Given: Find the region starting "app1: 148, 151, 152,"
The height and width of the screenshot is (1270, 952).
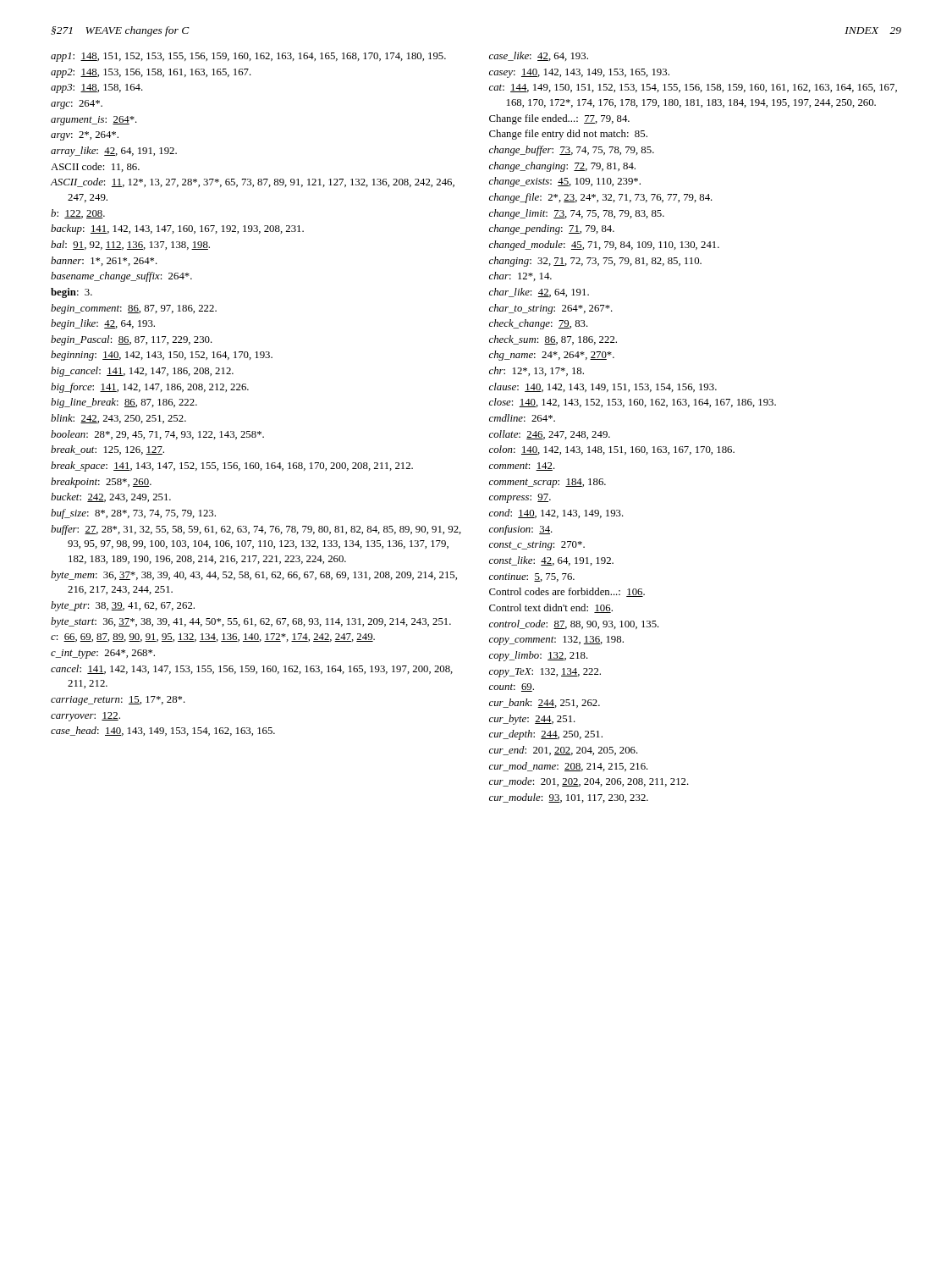Looking at the screenshot, I should coord(257,394).
